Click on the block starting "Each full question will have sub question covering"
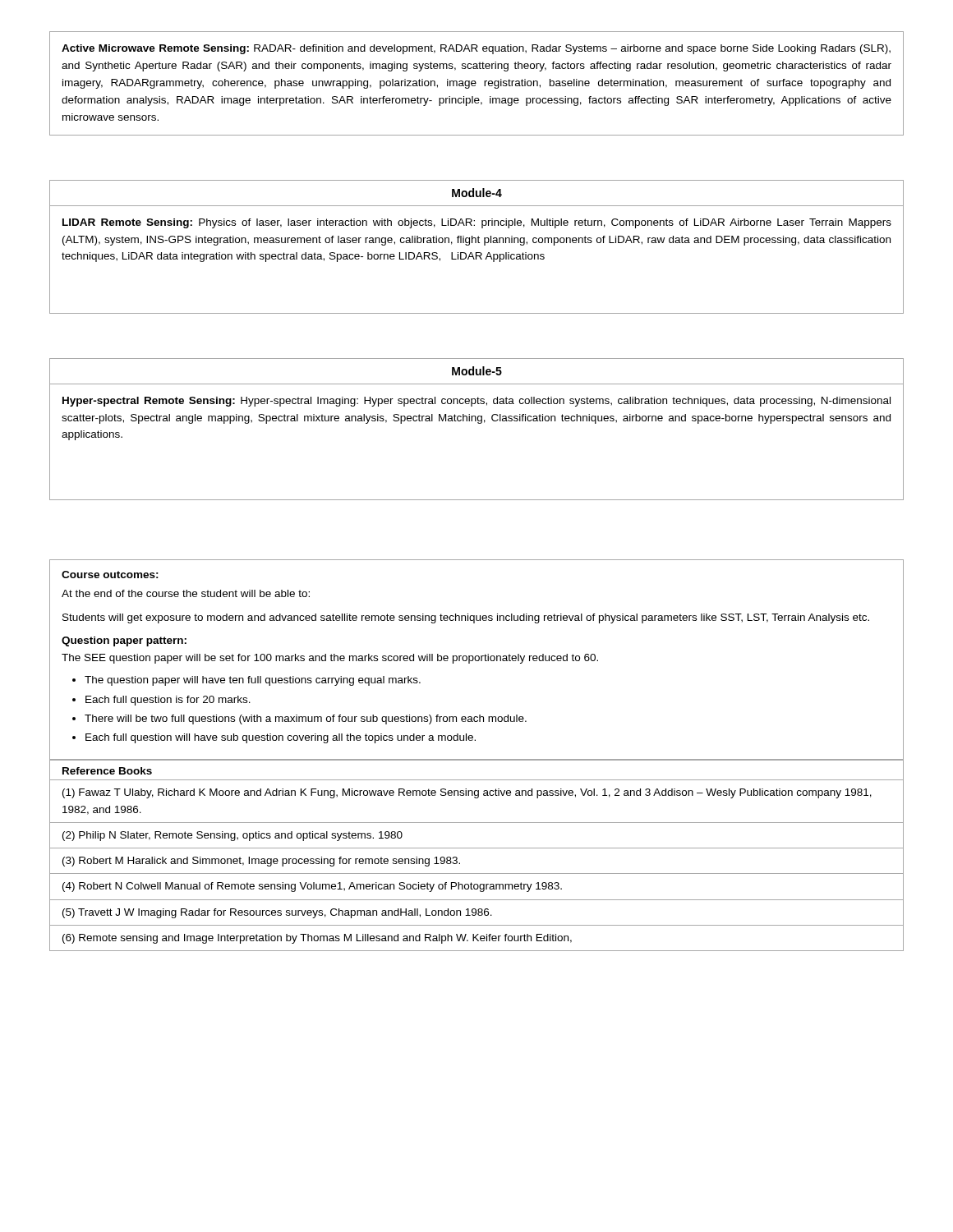 (281, 737)
